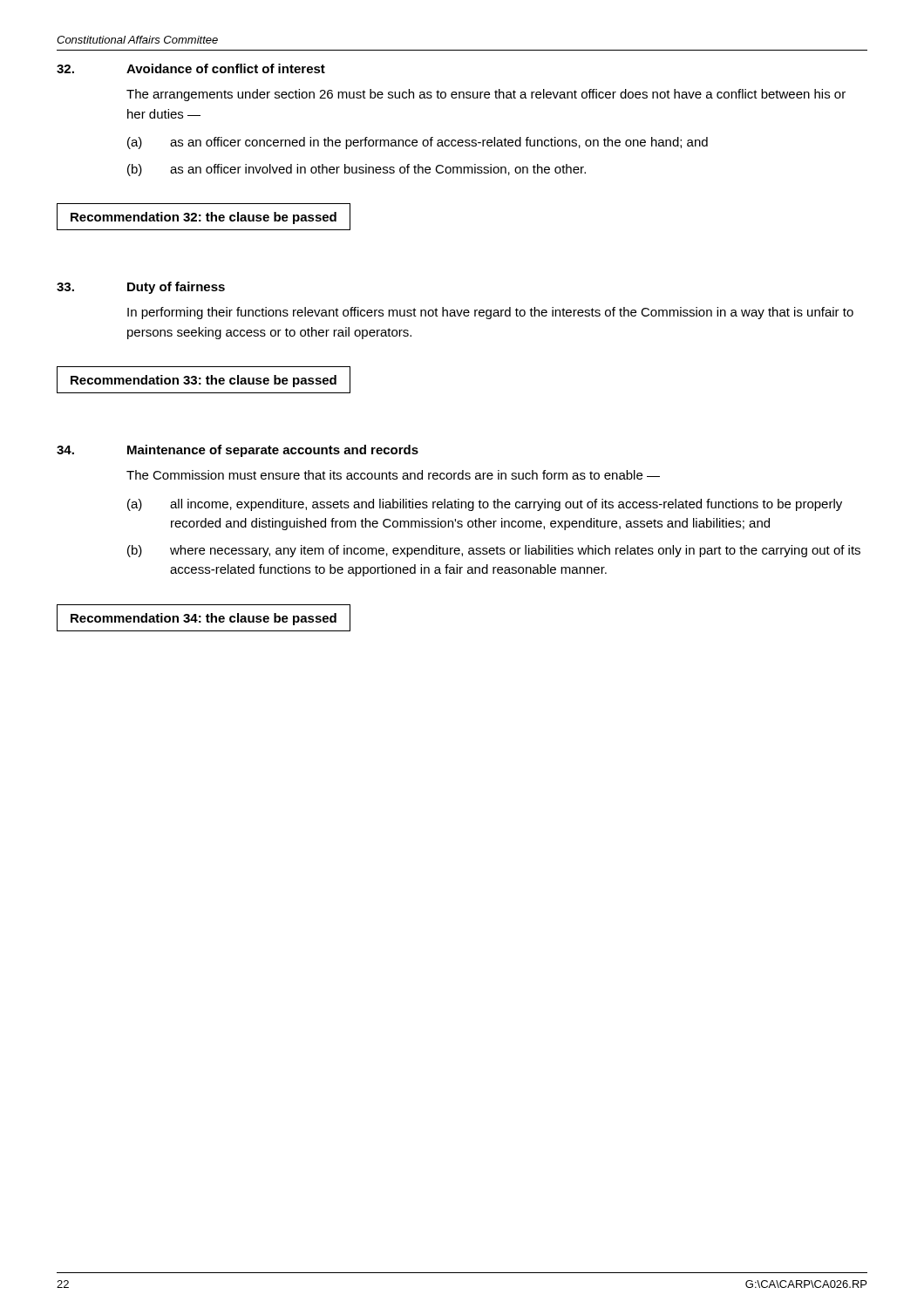924x1308 pixels.
Task: Locate the text block starting "(a) as an officer concerned in the performance"
Action: coord(497,142)
